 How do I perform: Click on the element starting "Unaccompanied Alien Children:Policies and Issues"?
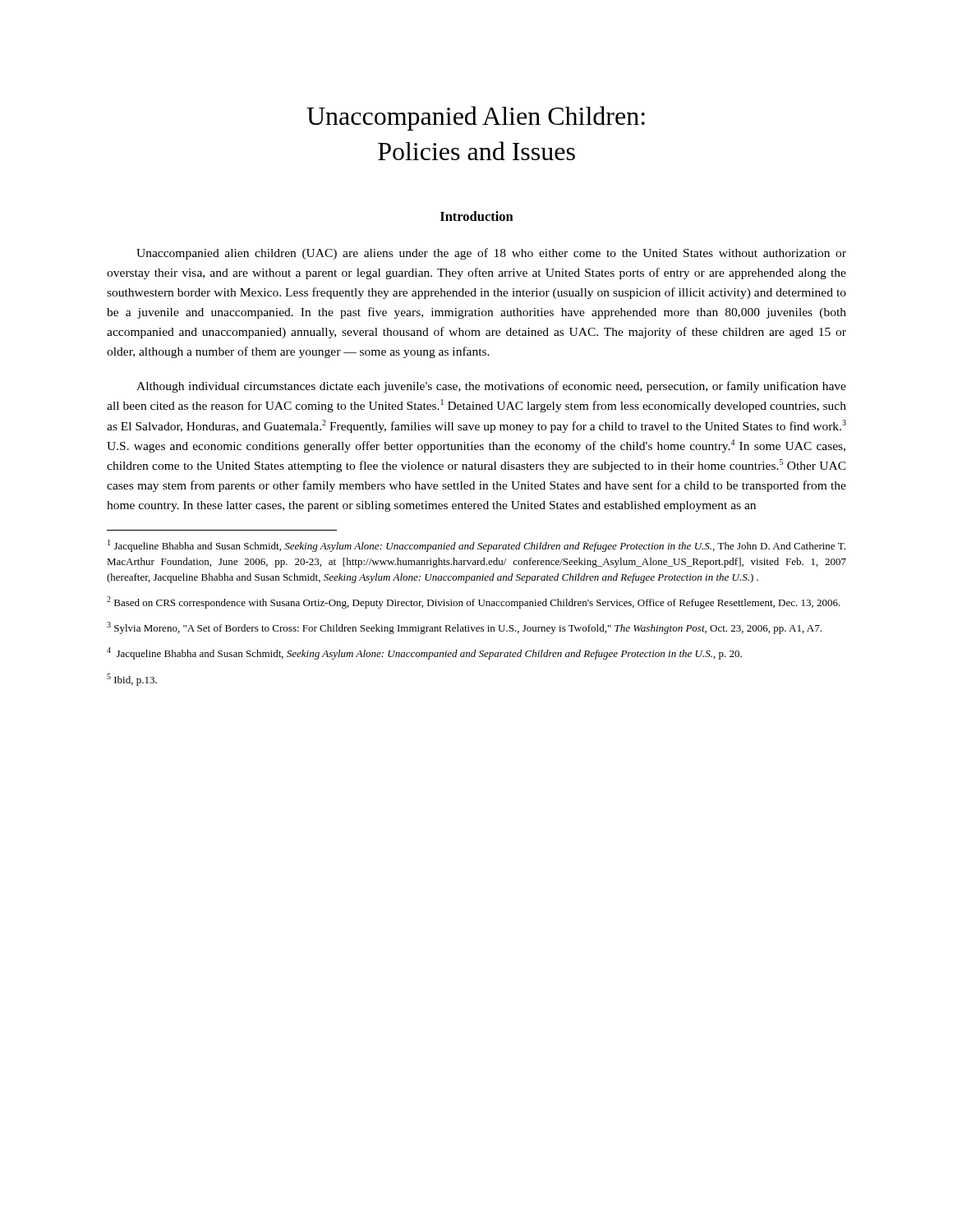(x=476, y=134)
